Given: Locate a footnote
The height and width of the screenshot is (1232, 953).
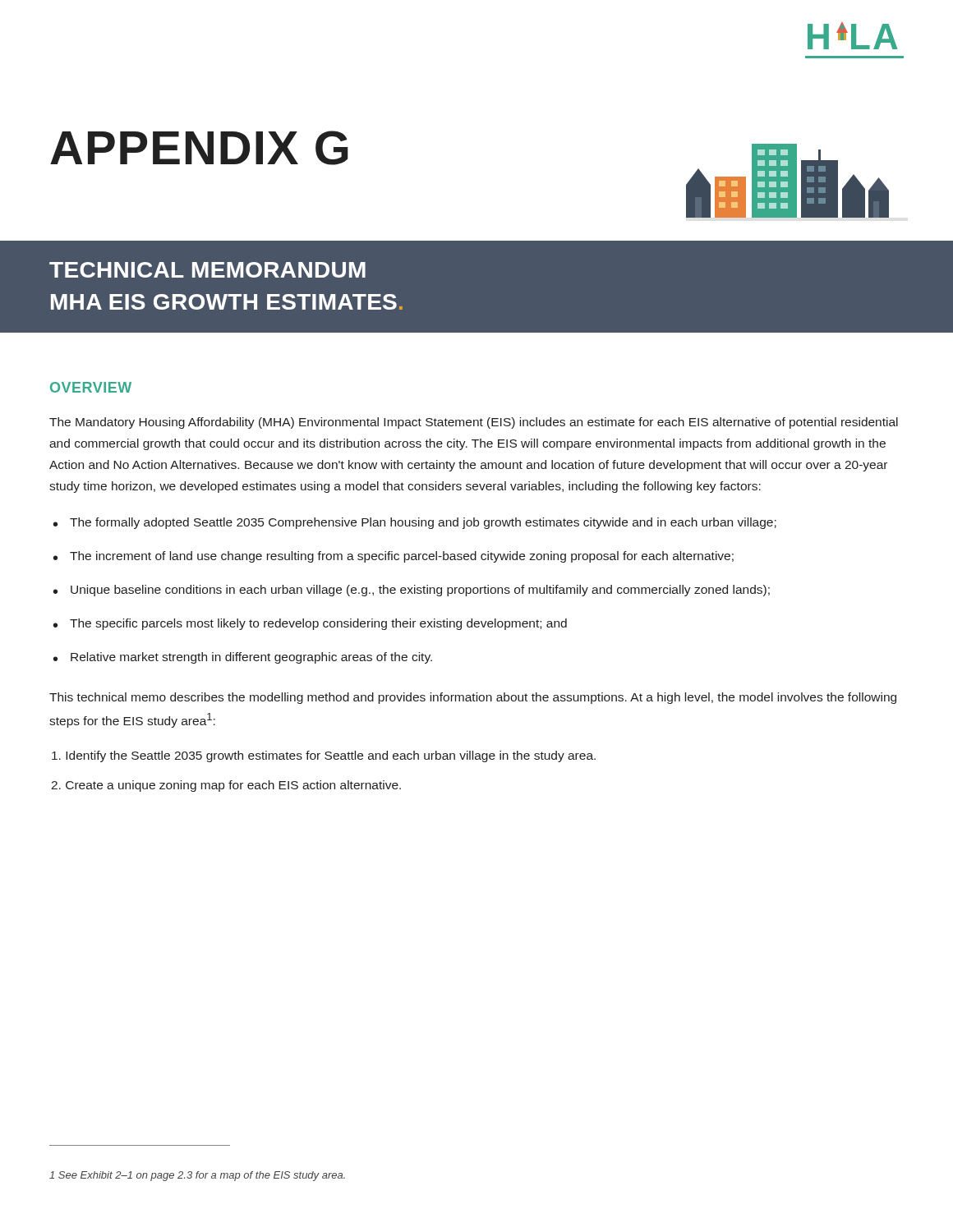Looking at the screenshot, I should click(198, 1175).
